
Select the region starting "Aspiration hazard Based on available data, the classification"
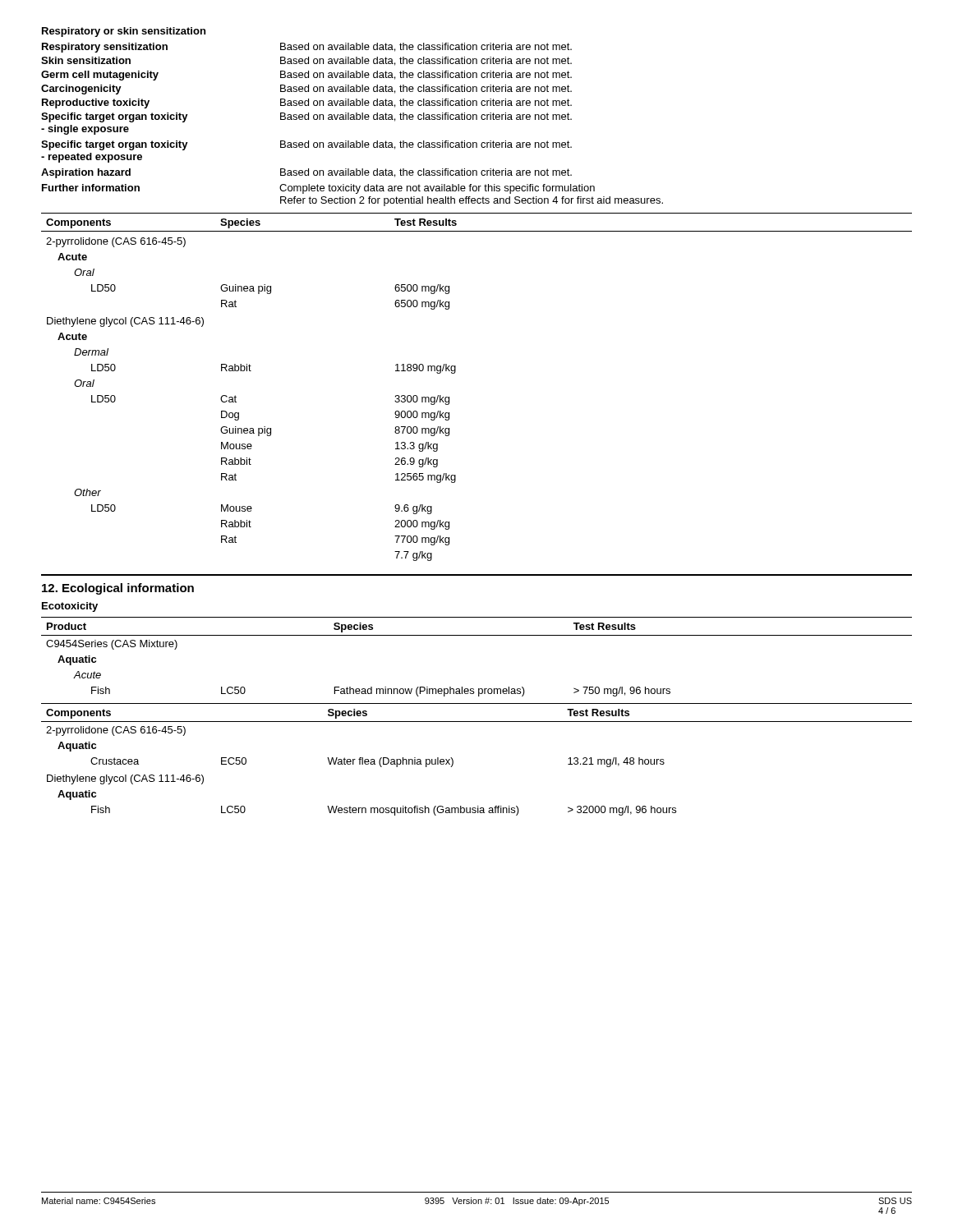476,172
